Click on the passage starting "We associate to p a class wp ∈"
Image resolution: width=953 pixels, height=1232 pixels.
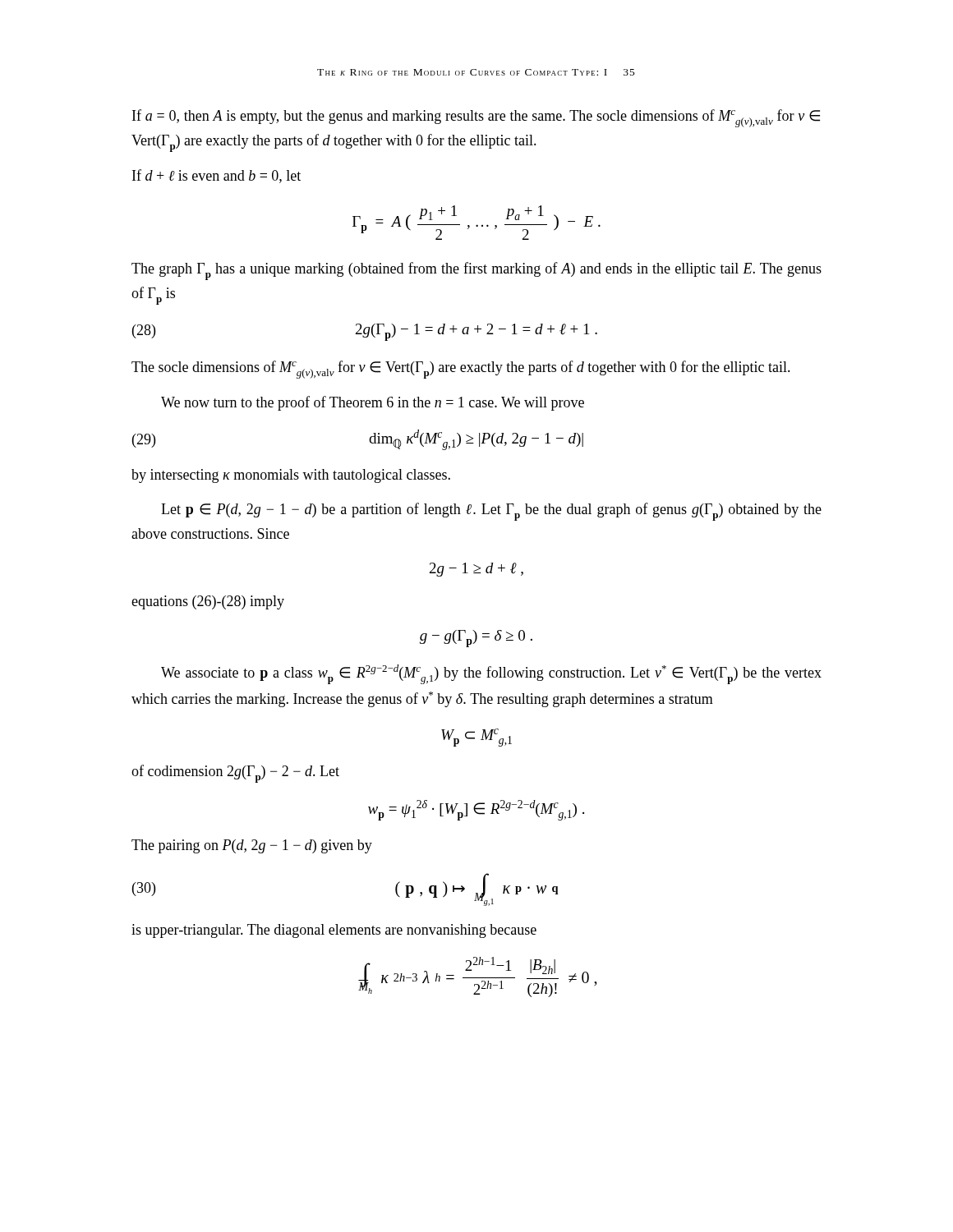coord(476,686)
